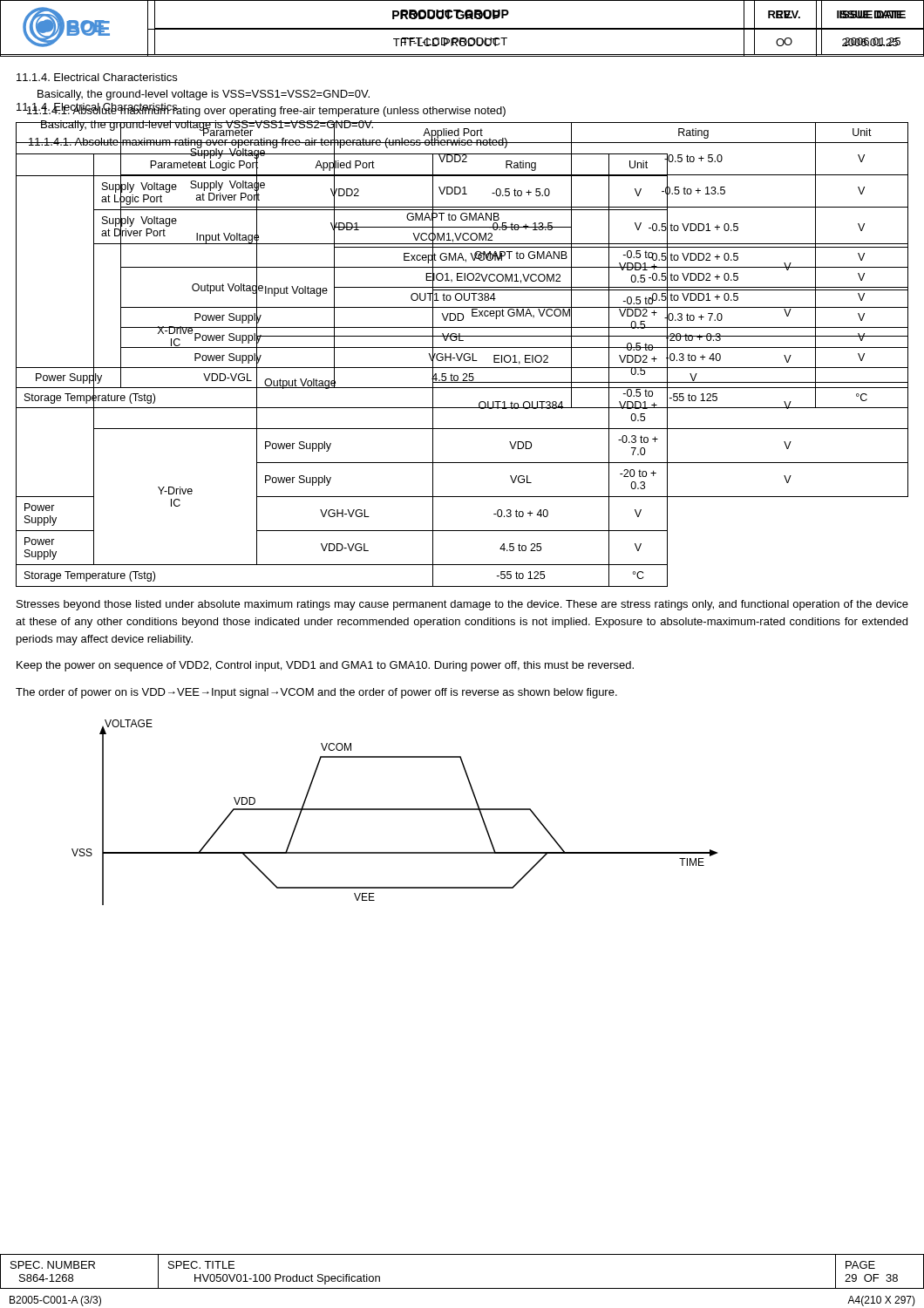Click on the table containing "X-Drive IC"
This screenshot has height=1308, width=924.
click(x=462, y=370)
